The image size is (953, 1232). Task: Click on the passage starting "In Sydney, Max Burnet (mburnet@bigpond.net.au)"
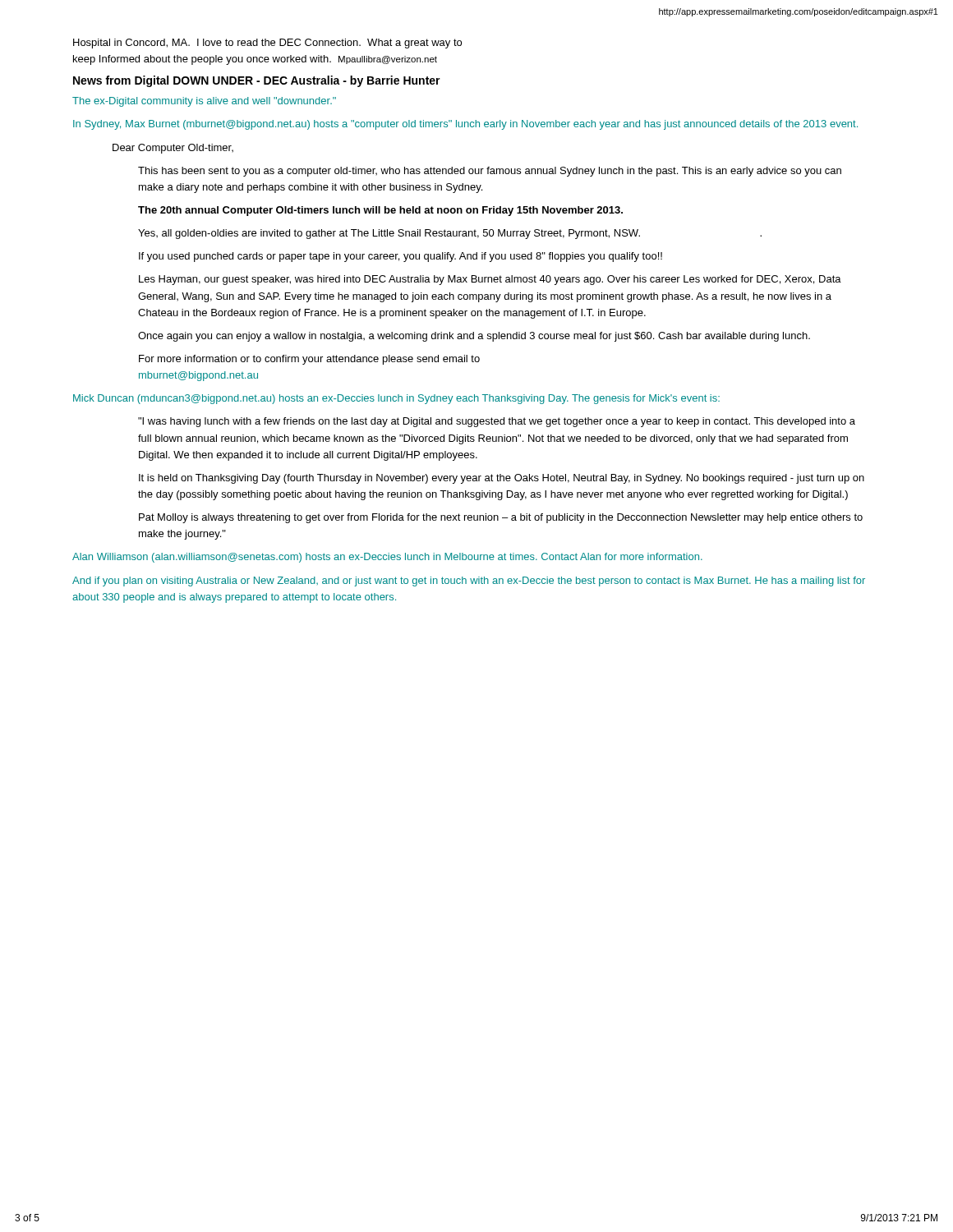466,124
